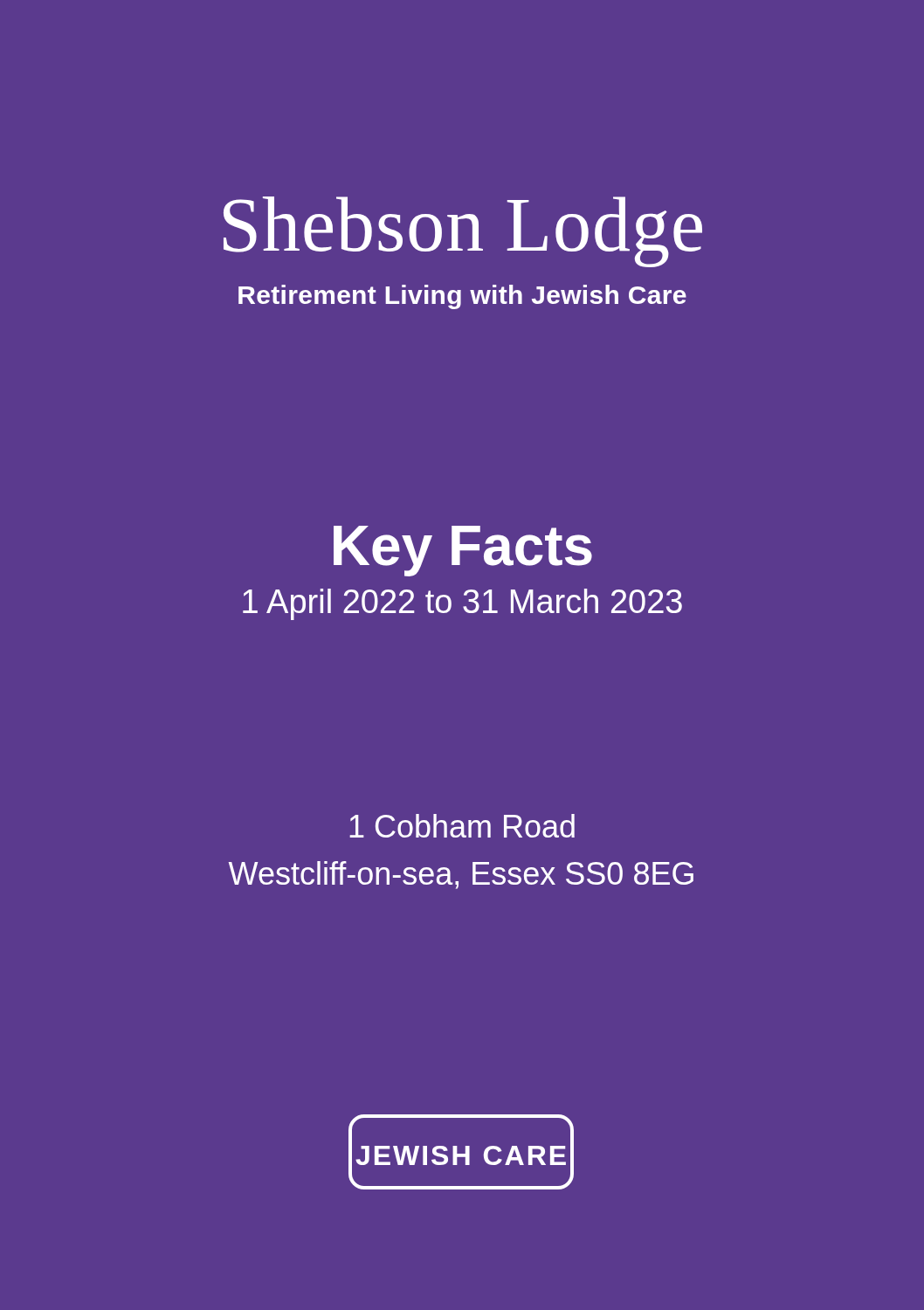Click on the passage starting "Key Facts 1 April 2022 to 31"
The height and width of the screenshot is (1310, 924).
pyautogui.click(x=462, y=568)
